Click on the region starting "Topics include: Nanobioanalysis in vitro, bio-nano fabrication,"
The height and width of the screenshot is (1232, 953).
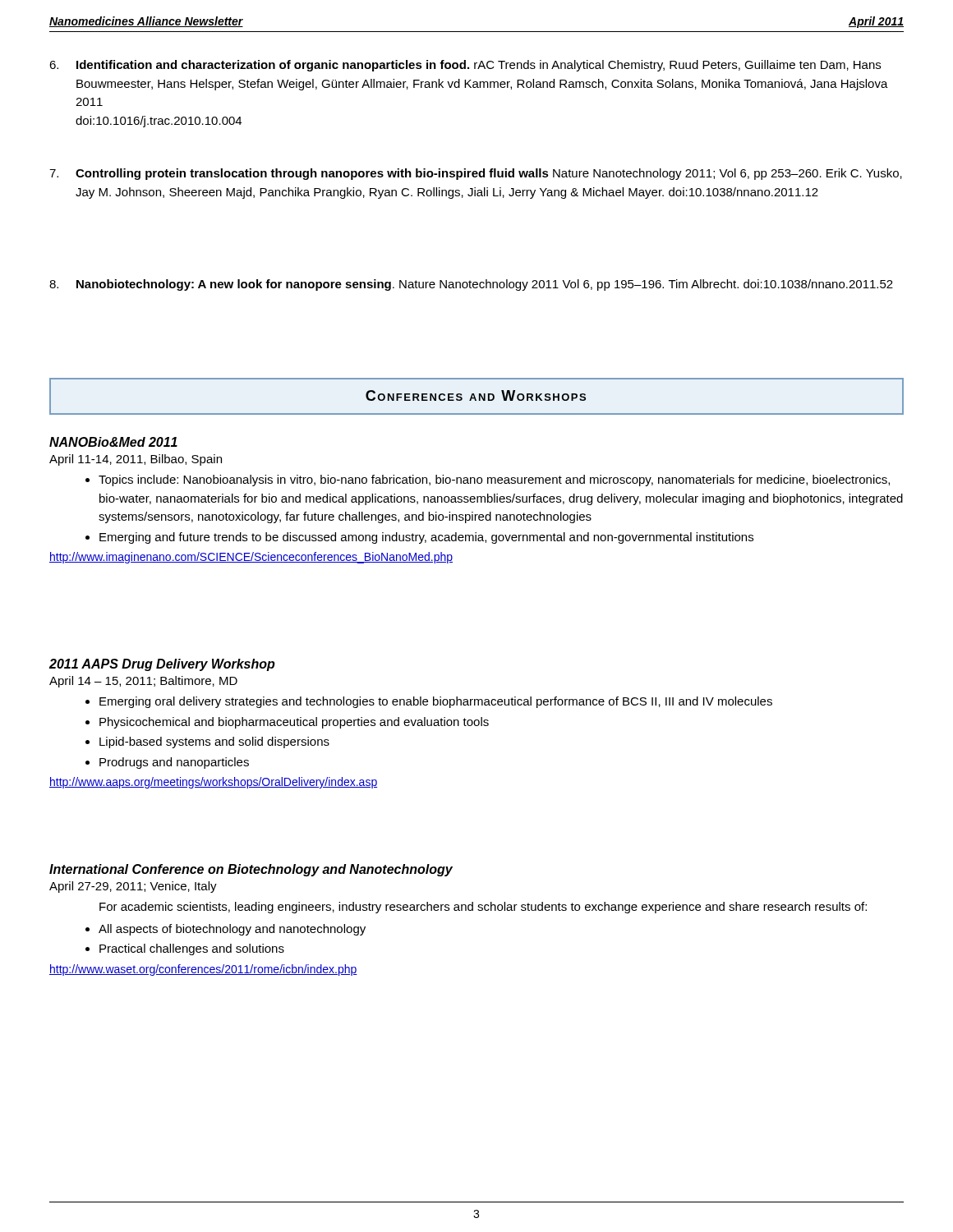(501, 498)
